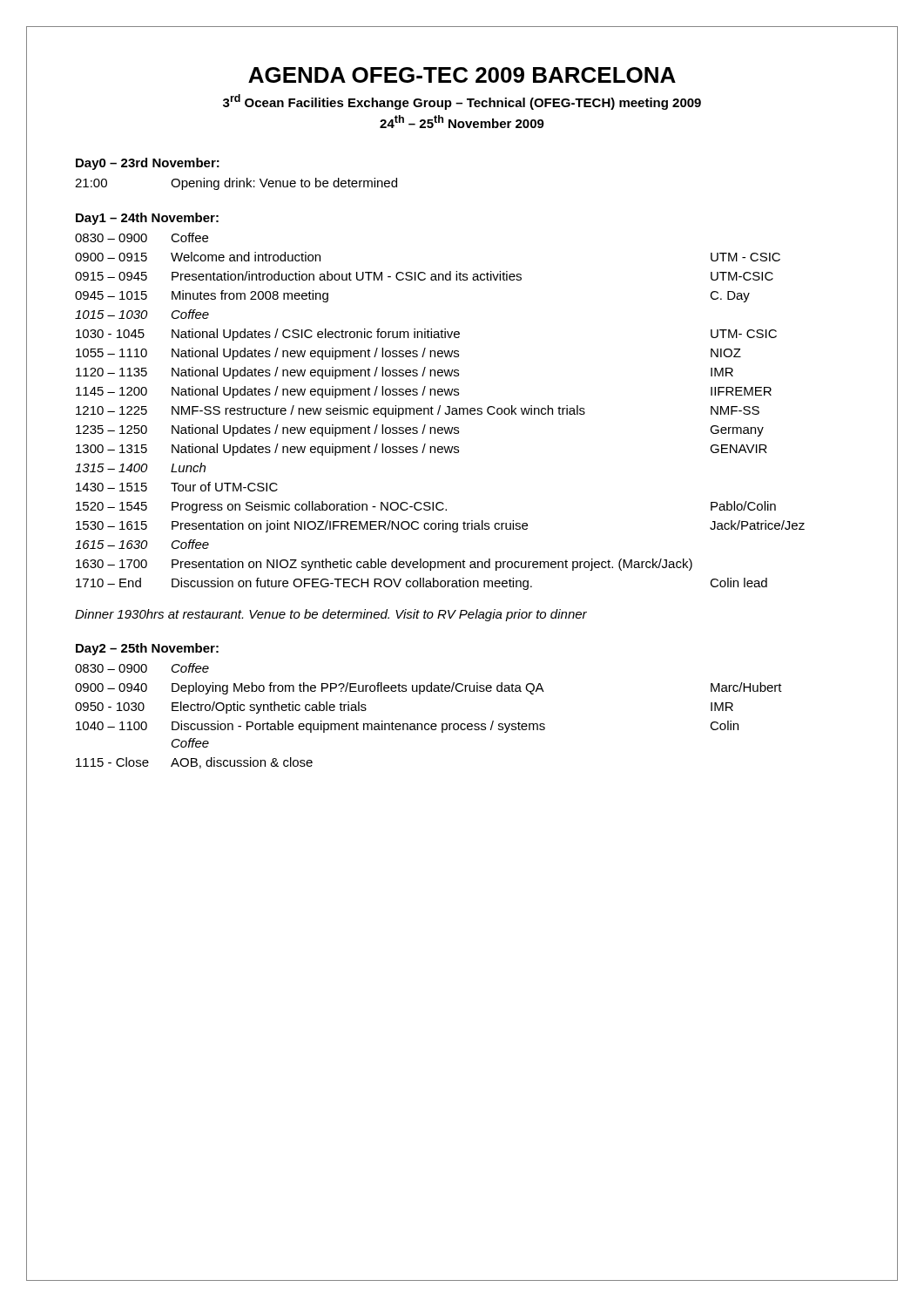Screen dimensions: 1307x924
Task: Click where it says "1430 – 1515 Tour of UTM-CSIC"
Action: tap(177, 487)
